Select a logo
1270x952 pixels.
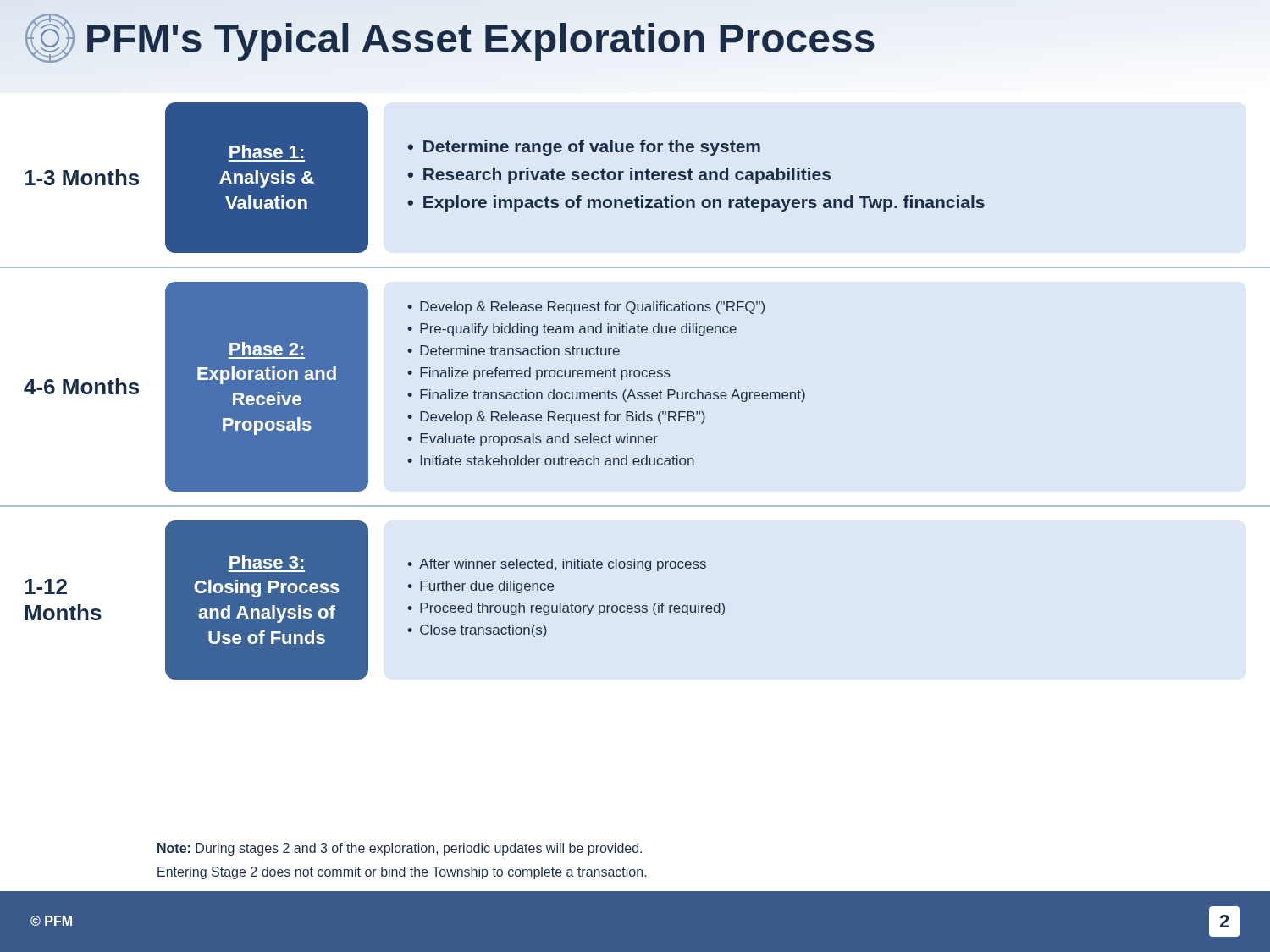[x=50, y=38]
